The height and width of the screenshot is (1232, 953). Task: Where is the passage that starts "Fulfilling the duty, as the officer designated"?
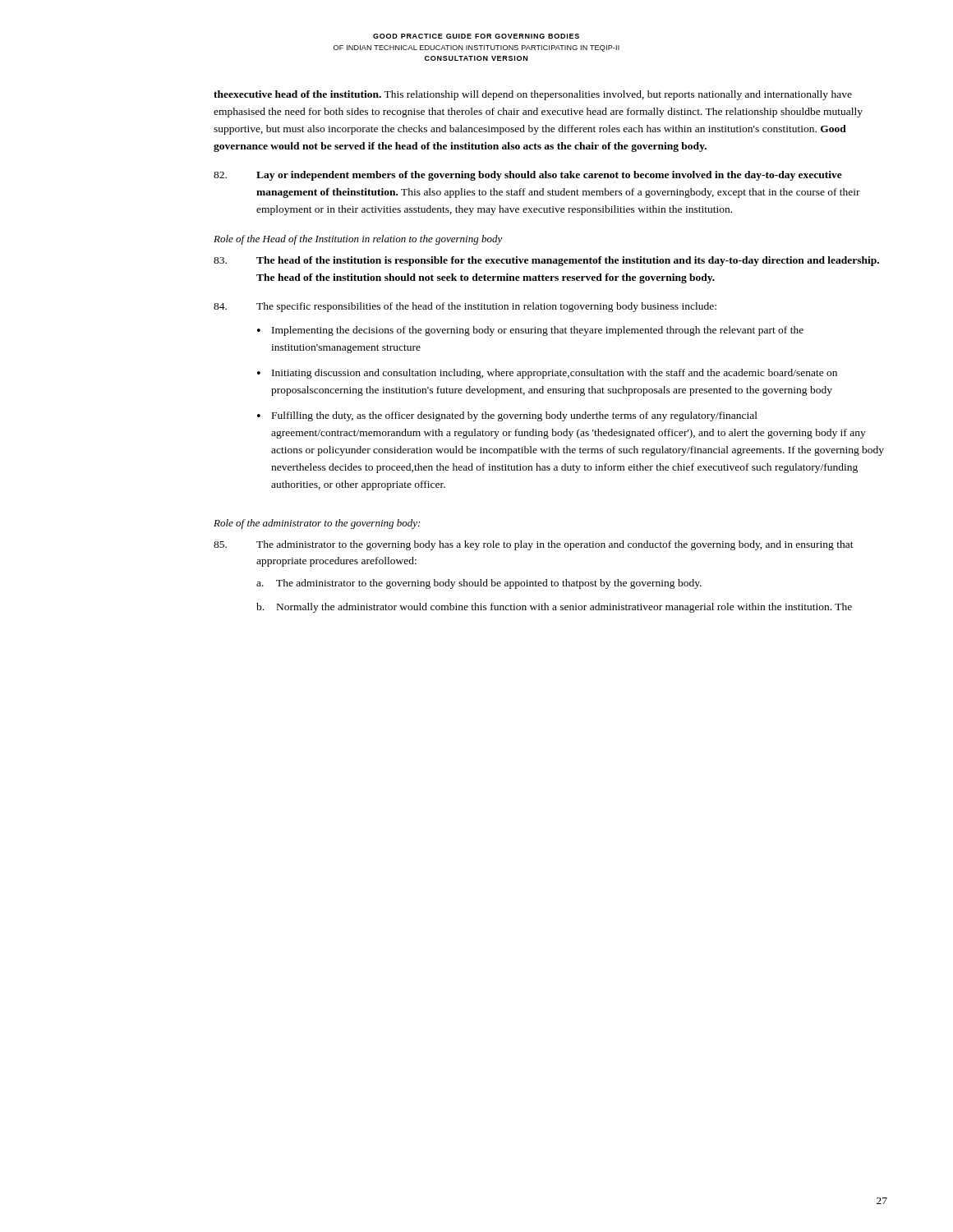pyautogui.click(x=578, y=449)
